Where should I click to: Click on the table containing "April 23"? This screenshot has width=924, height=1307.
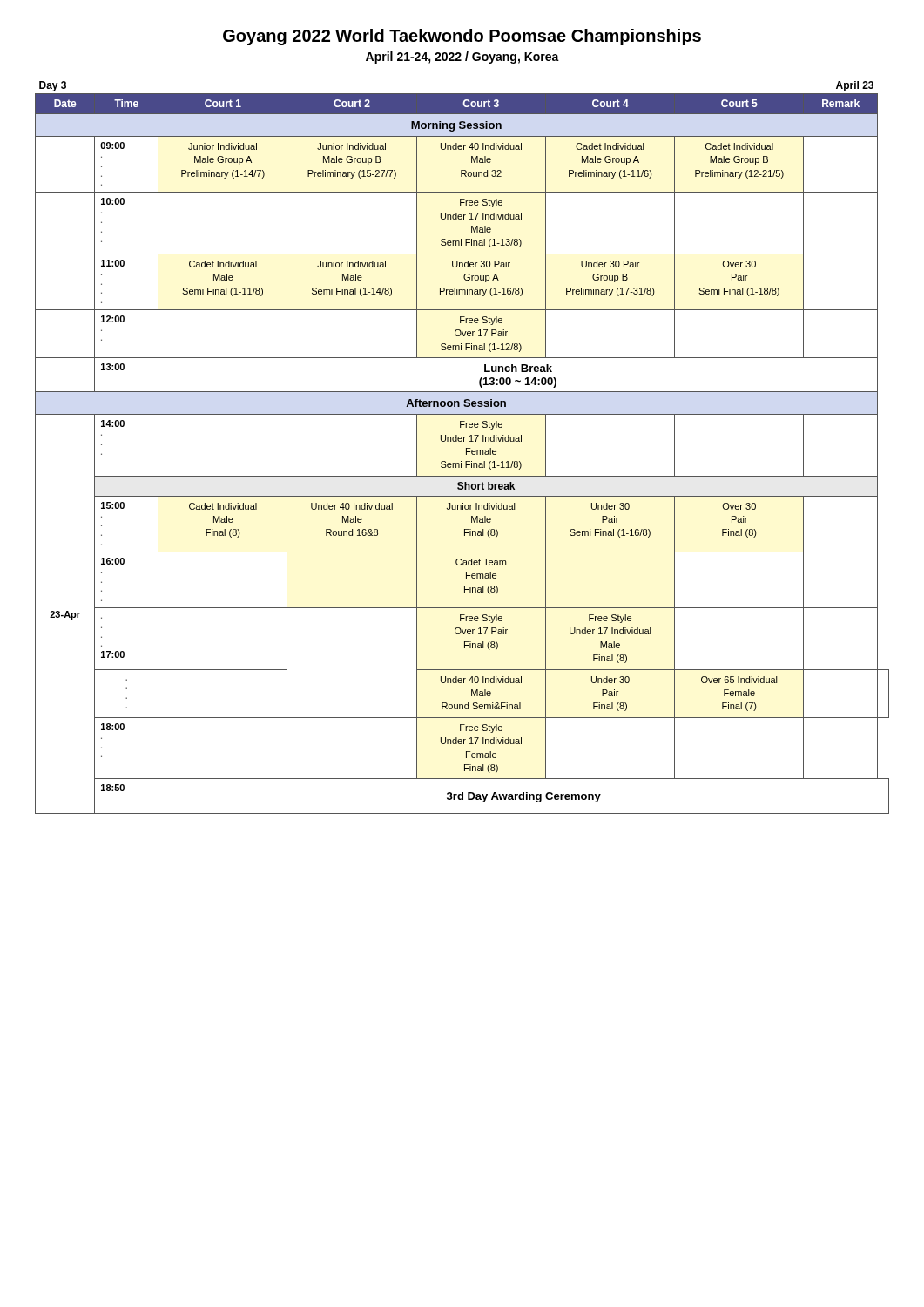click(462, 446)
